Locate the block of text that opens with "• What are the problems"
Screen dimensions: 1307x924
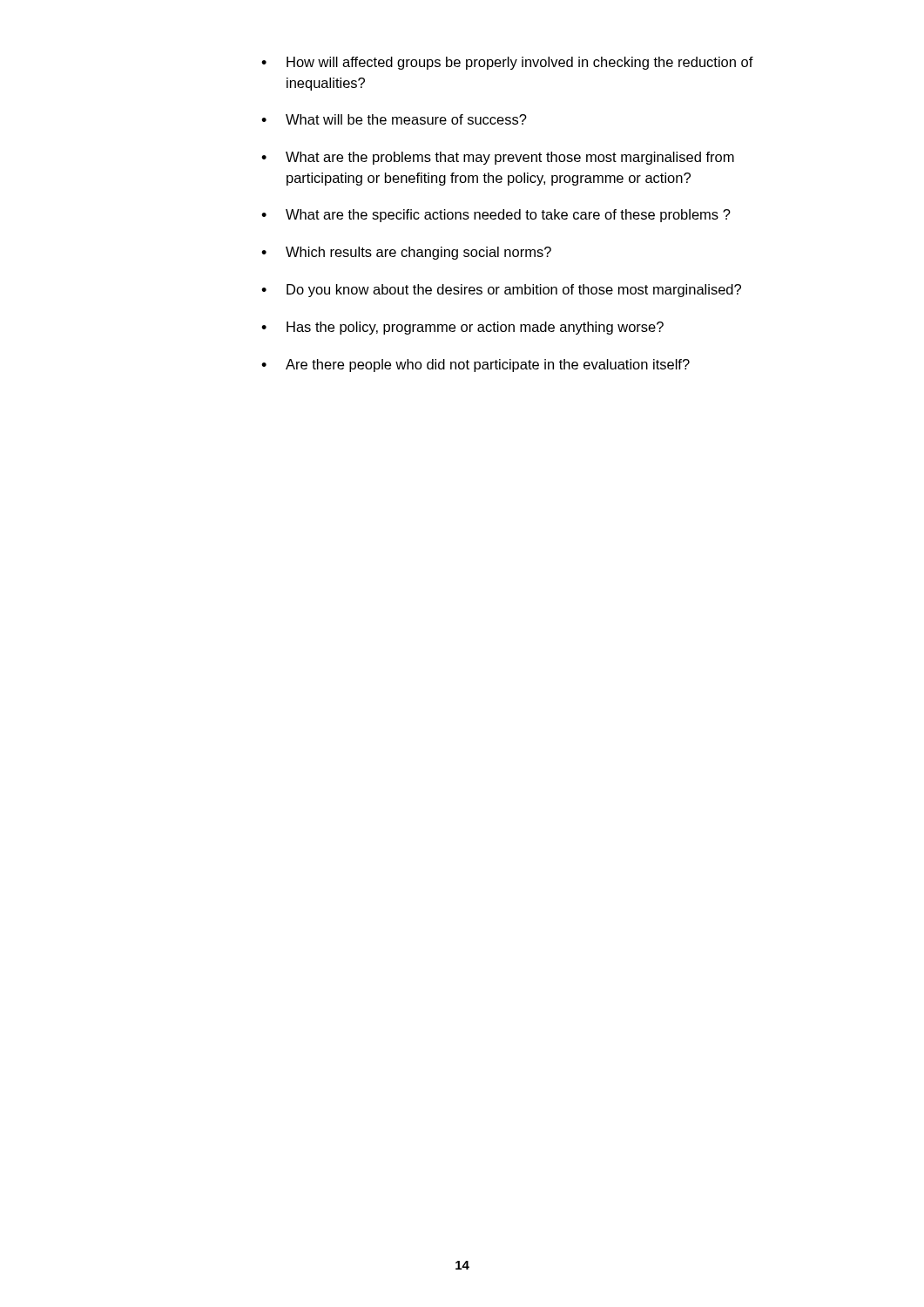pos(518,168)
